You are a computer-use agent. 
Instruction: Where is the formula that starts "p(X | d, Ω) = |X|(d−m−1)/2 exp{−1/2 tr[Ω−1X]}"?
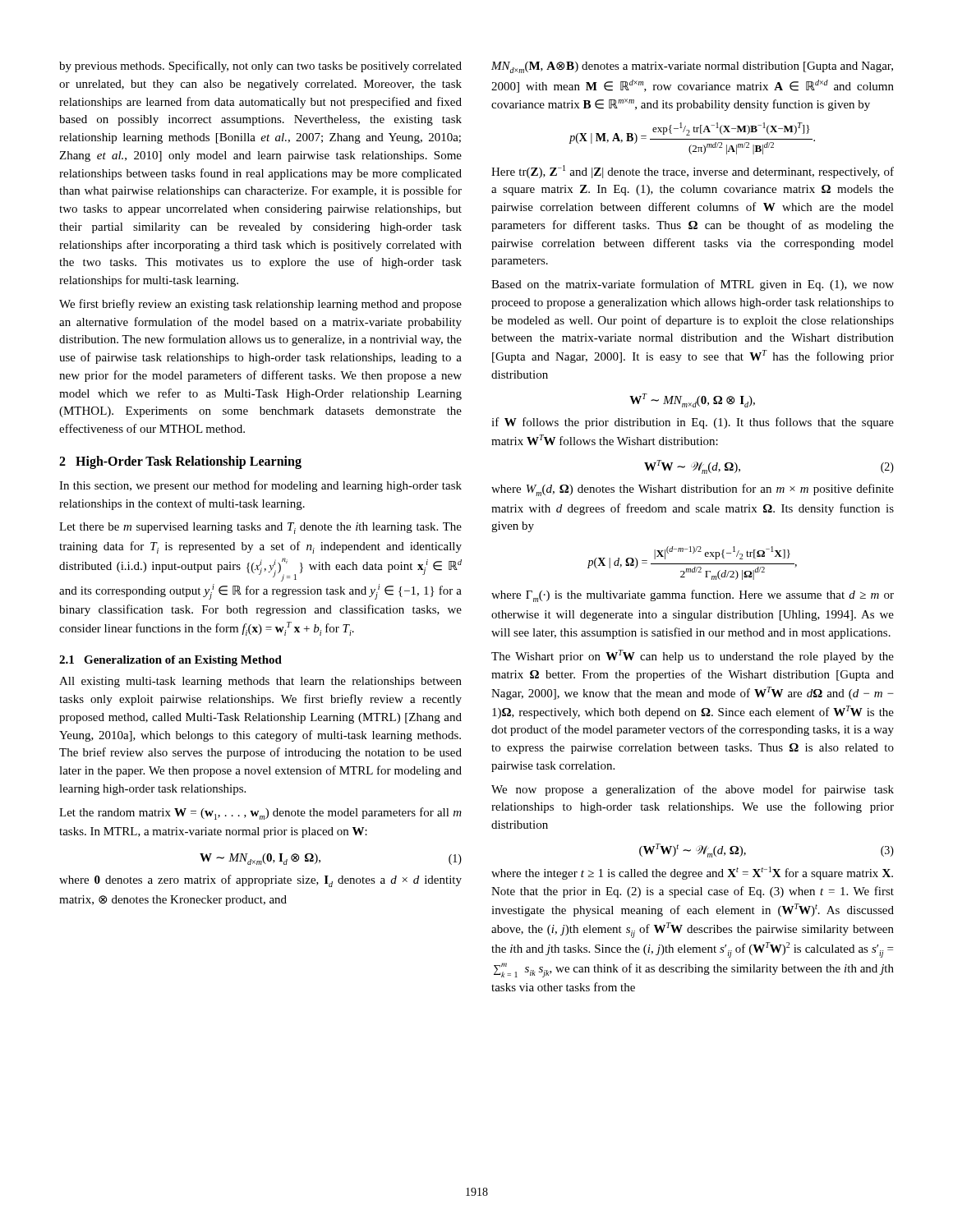tap(693, 564)
